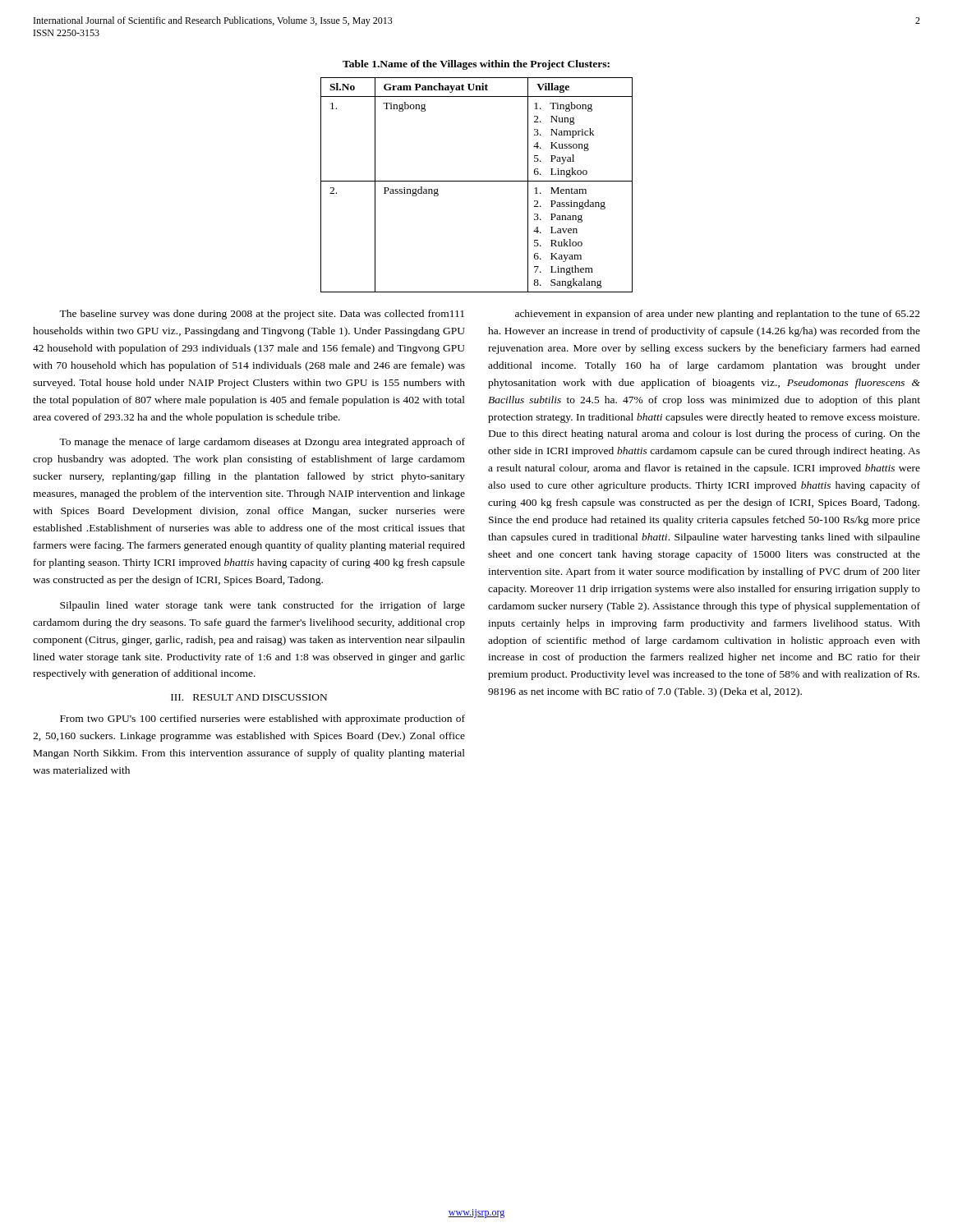Find the text block with the text "achievement in expansion of"

704,502
